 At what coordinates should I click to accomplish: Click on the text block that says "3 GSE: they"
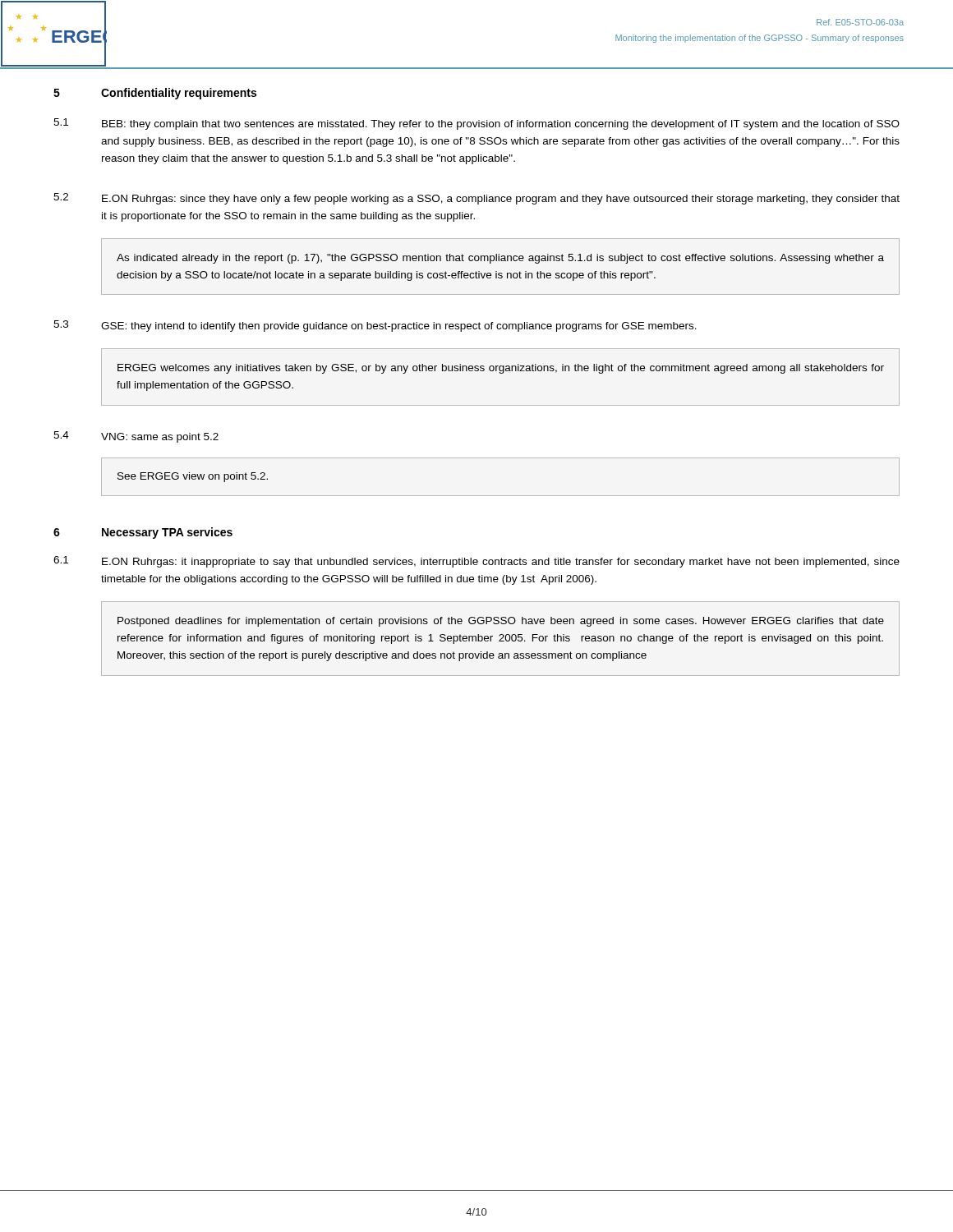point(476,327)
